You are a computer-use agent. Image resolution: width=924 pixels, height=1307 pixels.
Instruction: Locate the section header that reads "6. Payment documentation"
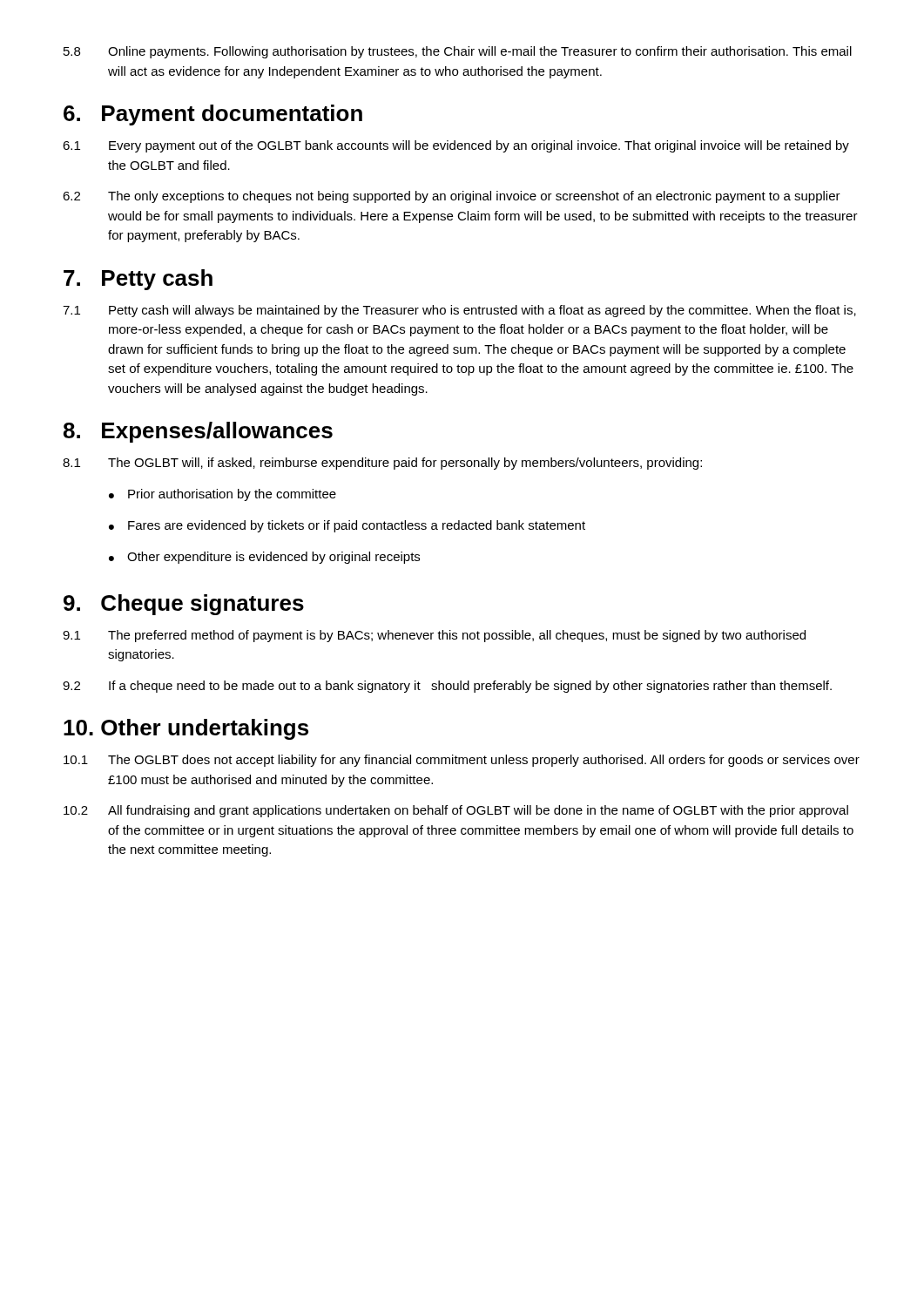click(213, 115)
